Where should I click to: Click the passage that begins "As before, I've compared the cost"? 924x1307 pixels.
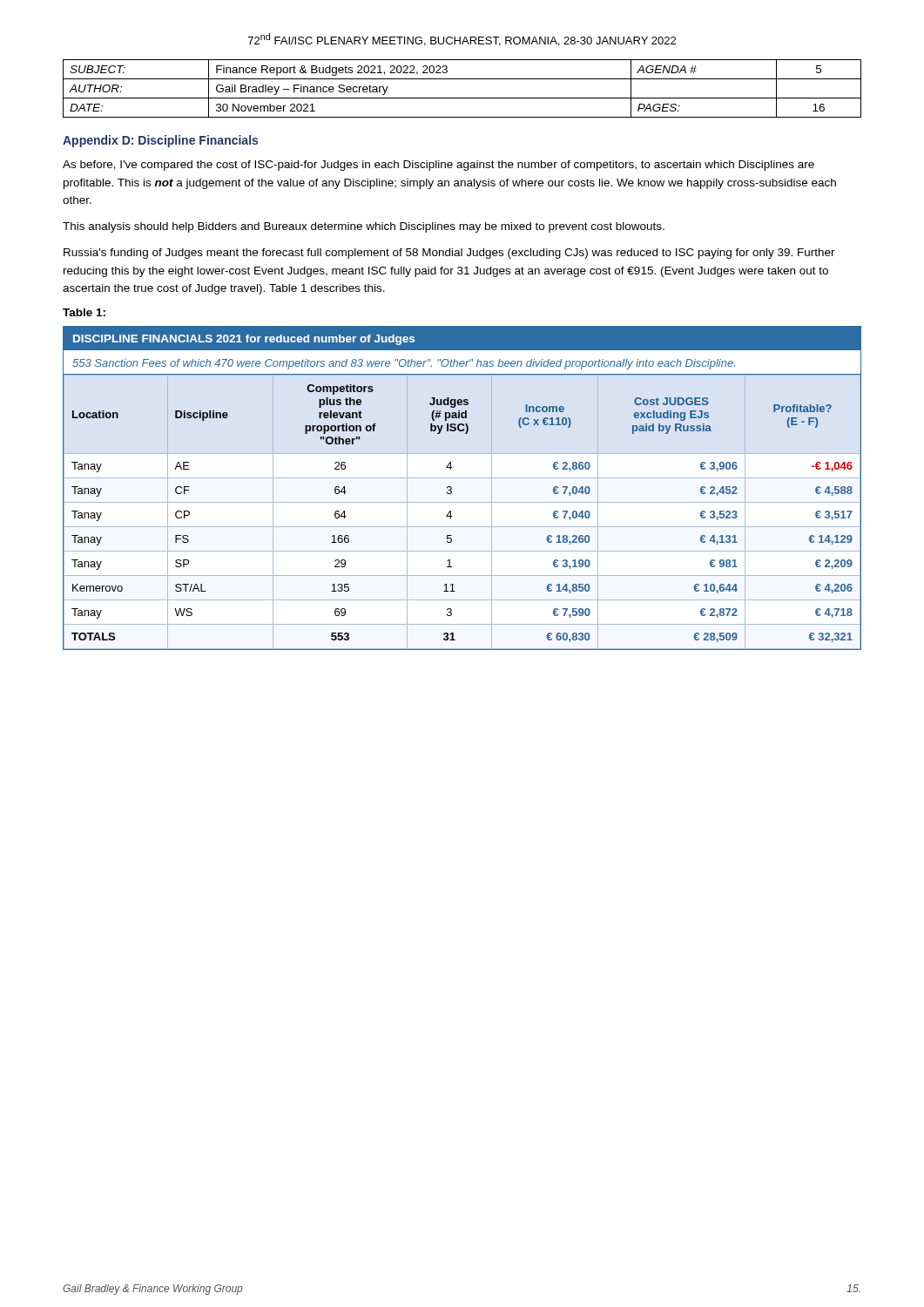coord(450,182)
